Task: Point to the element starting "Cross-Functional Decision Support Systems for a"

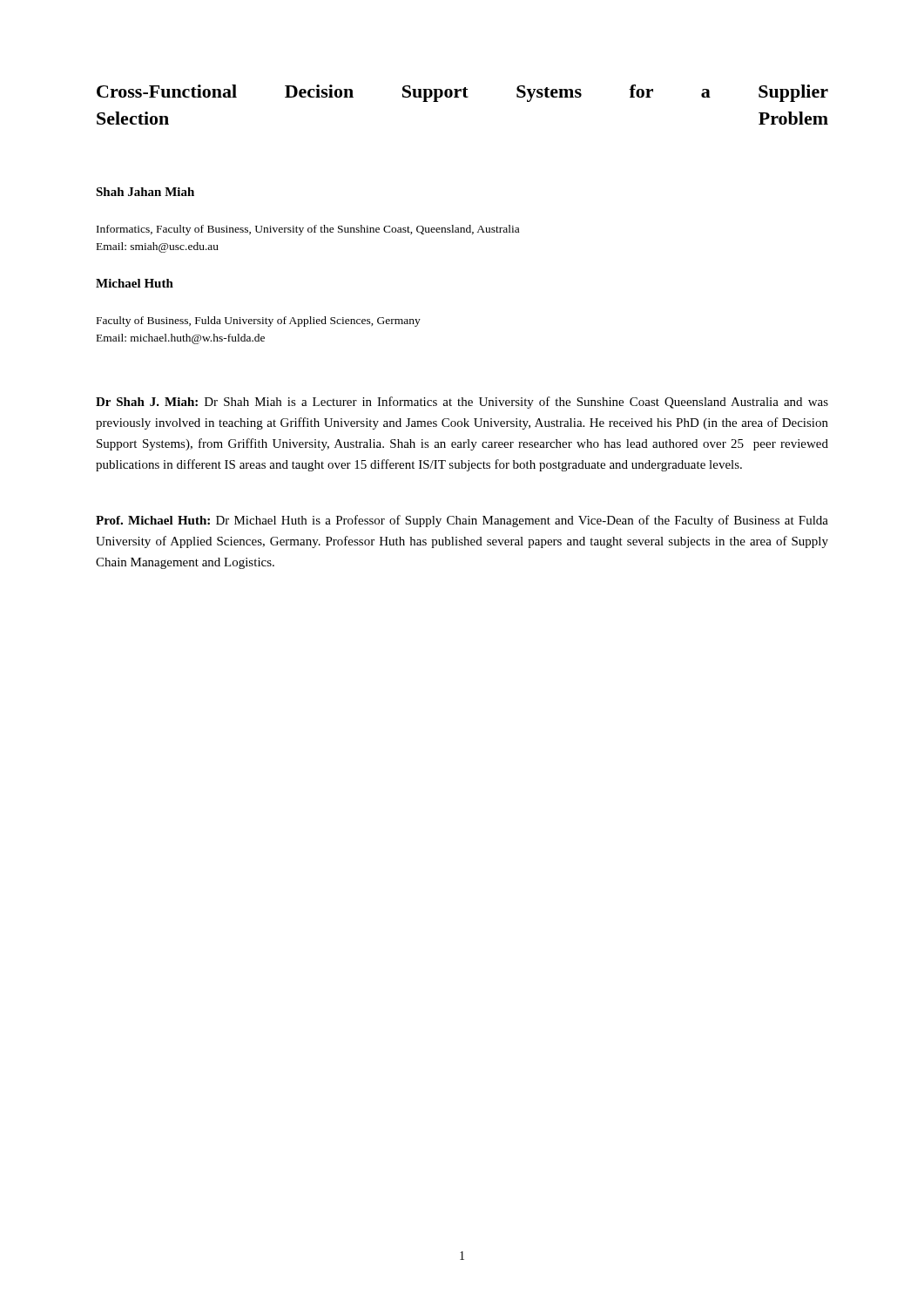Action: point(462,105)
